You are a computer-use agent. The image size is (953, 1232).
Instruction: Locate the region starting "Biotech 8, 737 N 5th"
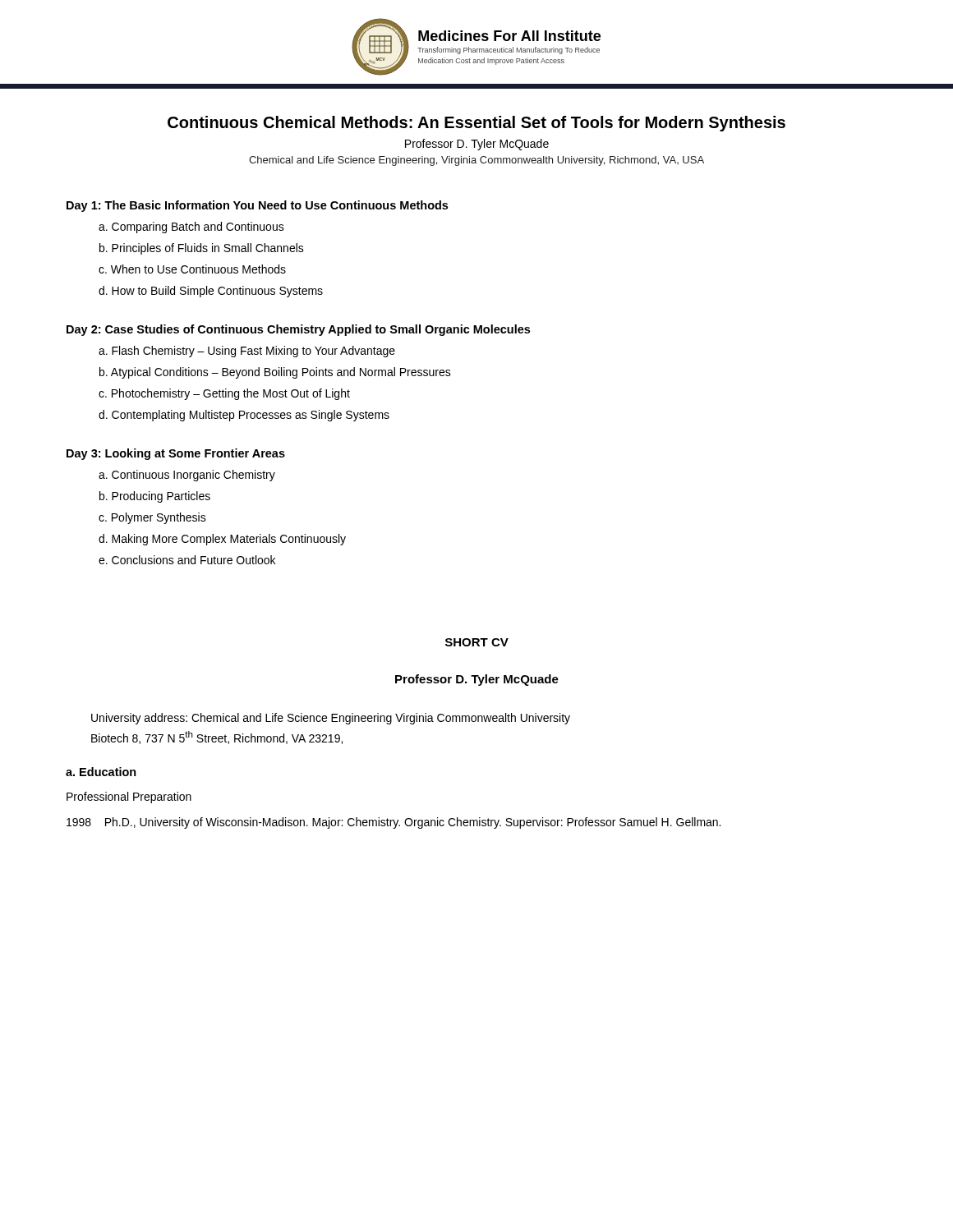pyautogui.click(x=217, y=737)
